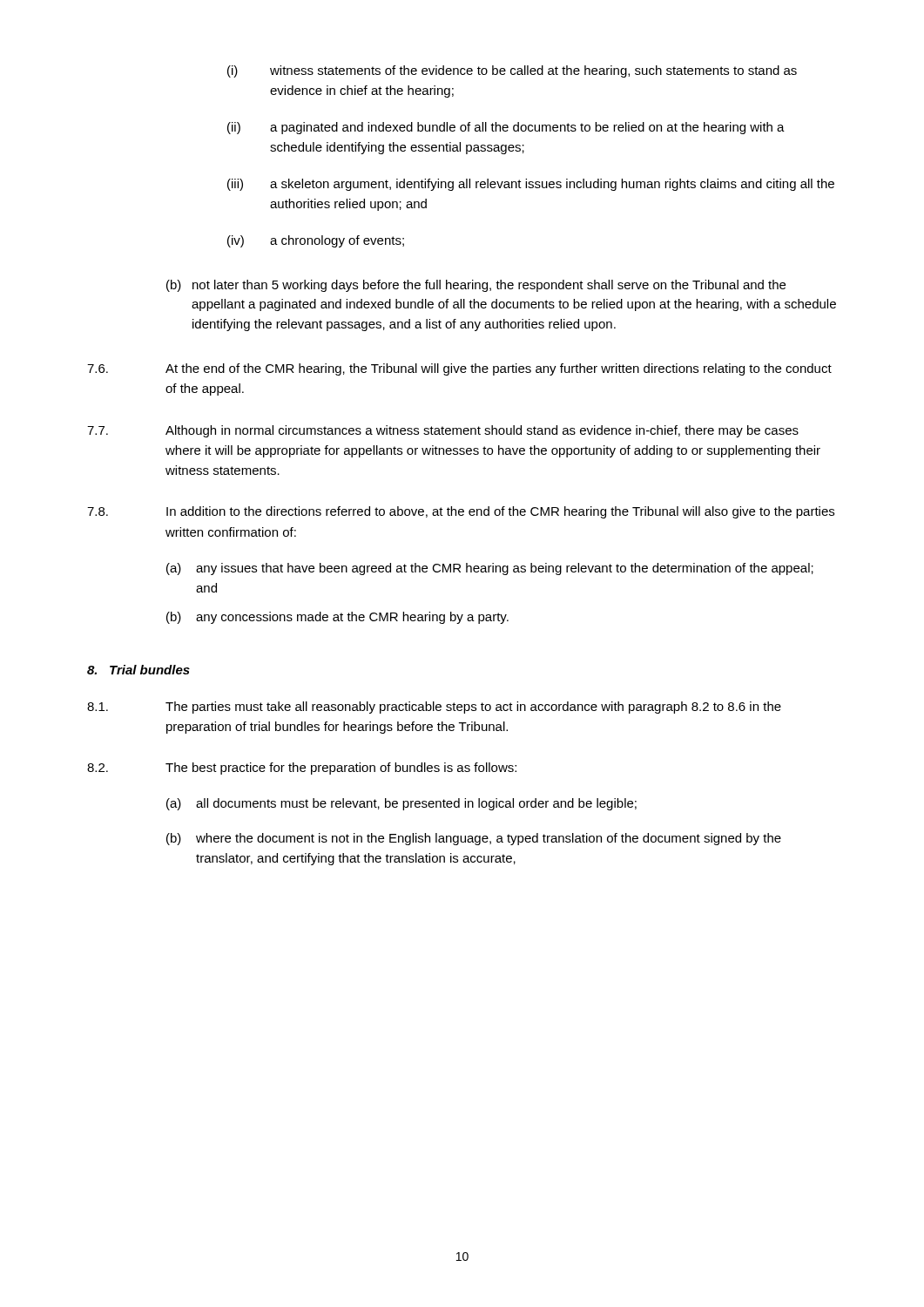Navigate to the element starting "7. Although in normal circumstances a"

(x=462, y=450)
